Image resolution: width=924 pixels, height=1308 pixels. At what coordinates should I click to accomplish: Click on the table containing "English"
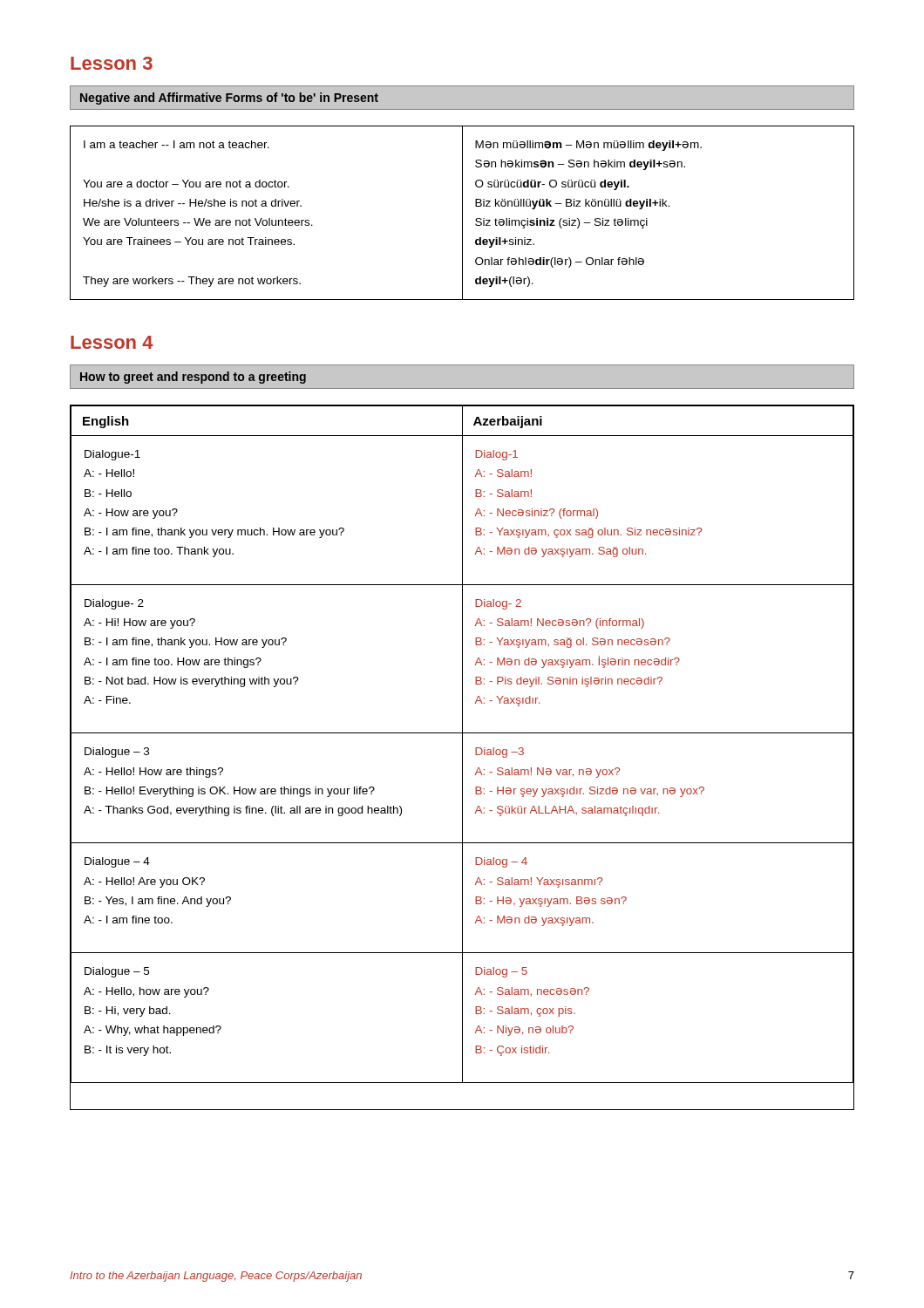click(462, 757)
